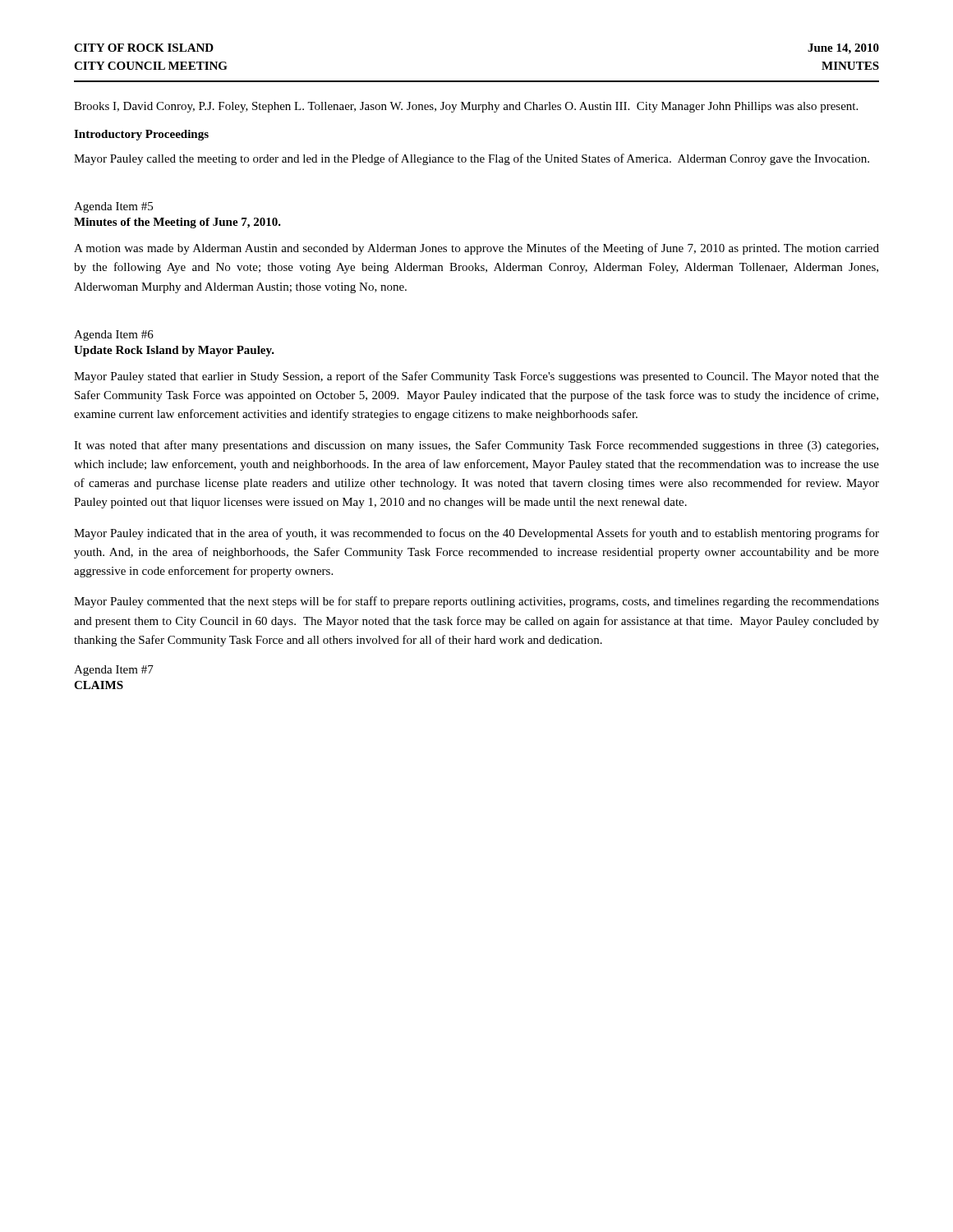Locate the text block starting "It was noted that"
The width and height of the screenshot is (953, 1232).
476,473
